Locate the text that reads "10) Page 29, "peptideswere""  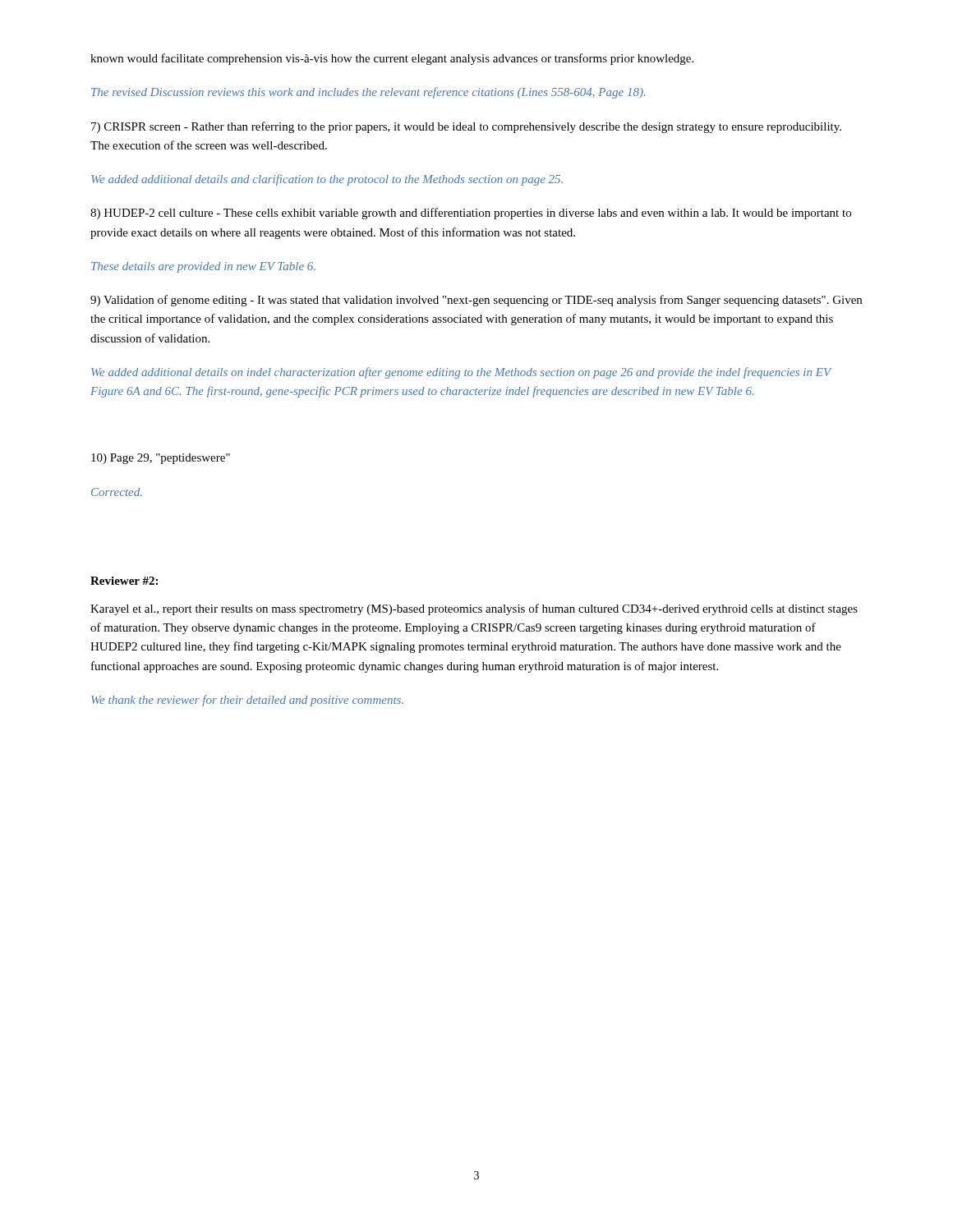[x=160, y=458]
